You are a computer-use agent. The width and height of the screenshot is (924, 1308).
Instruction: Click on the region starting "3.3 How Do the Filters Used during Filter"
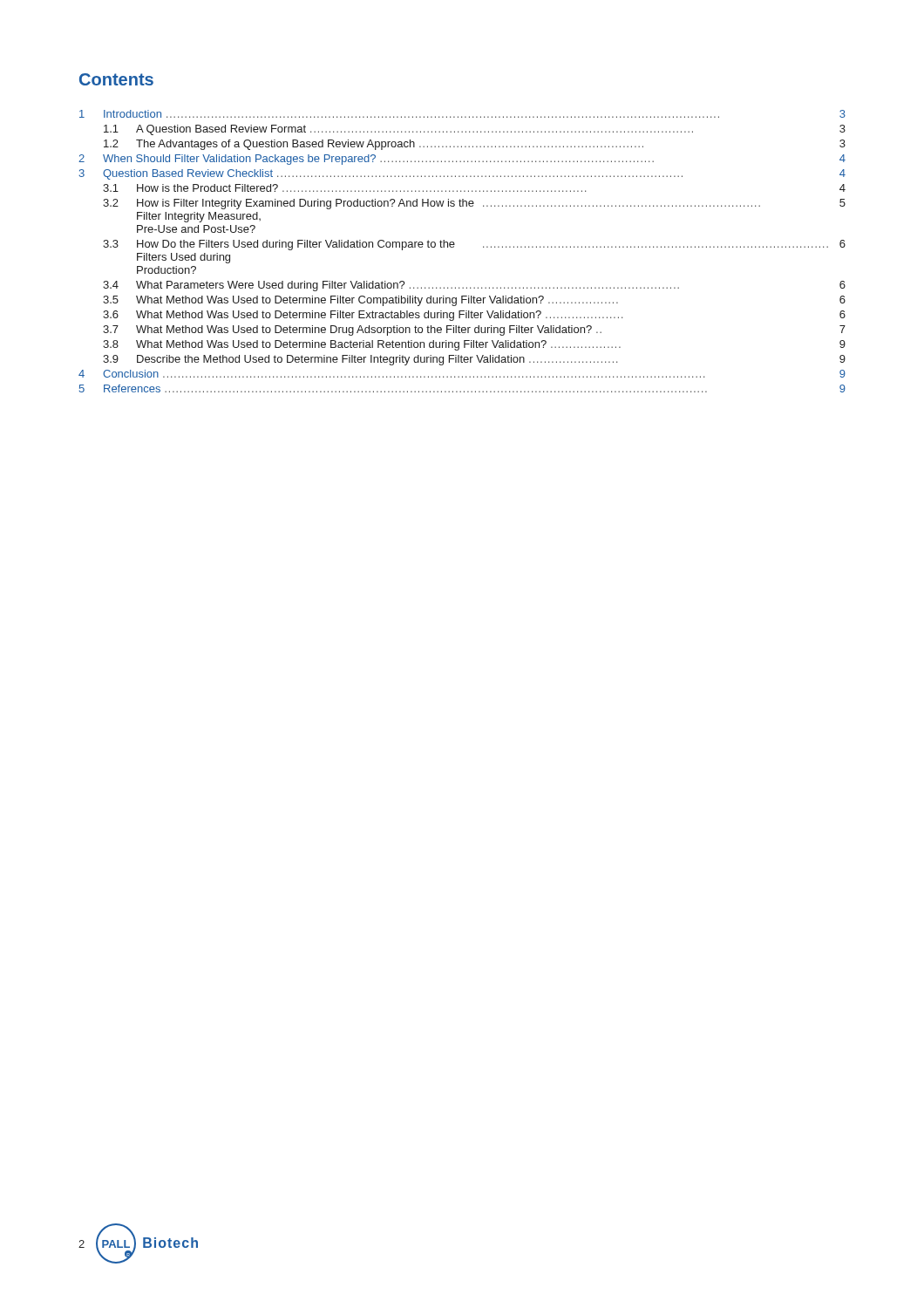pos(300,244)
